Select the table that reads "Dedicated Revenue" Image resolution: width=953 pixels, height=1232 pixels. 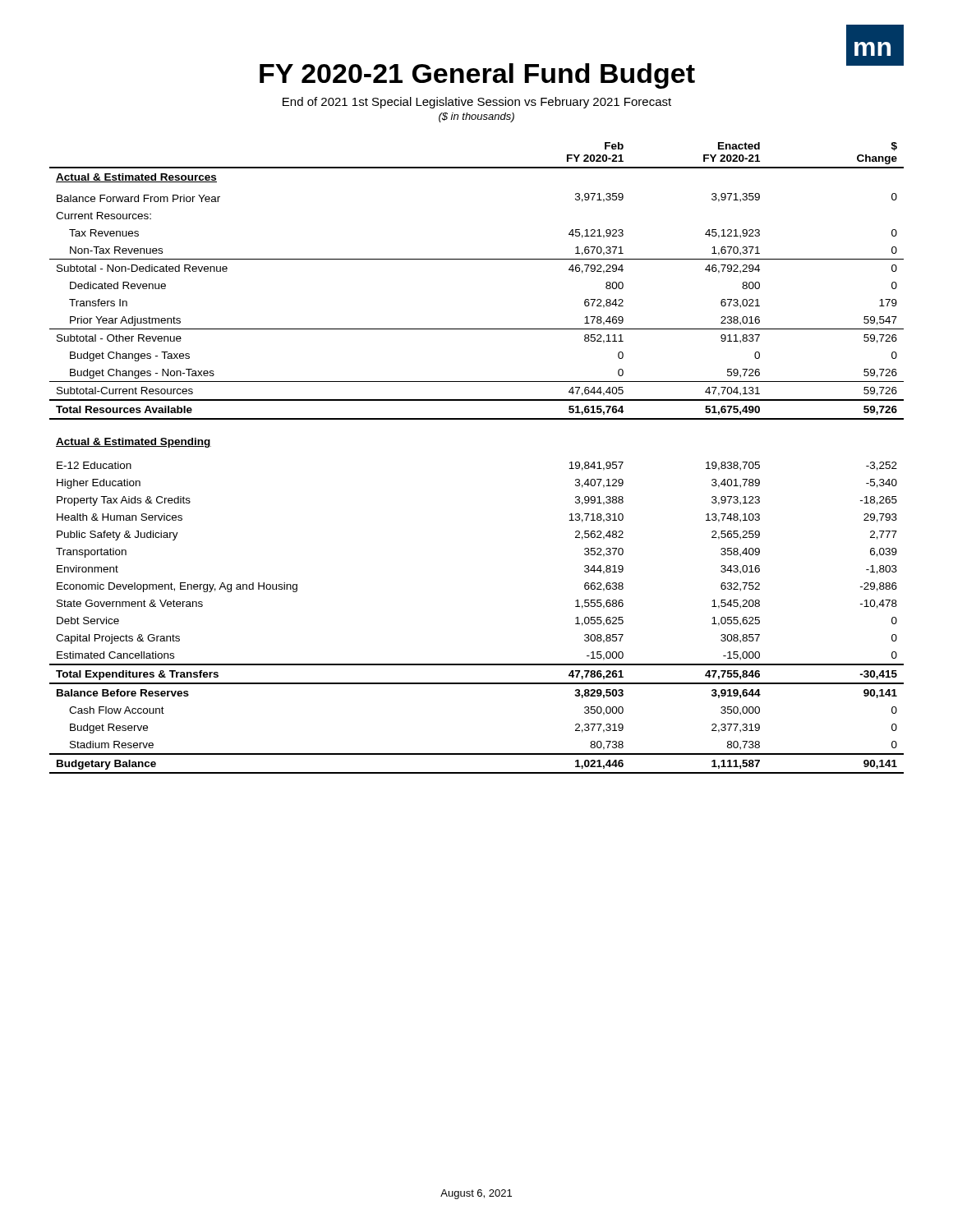point(476,455)
